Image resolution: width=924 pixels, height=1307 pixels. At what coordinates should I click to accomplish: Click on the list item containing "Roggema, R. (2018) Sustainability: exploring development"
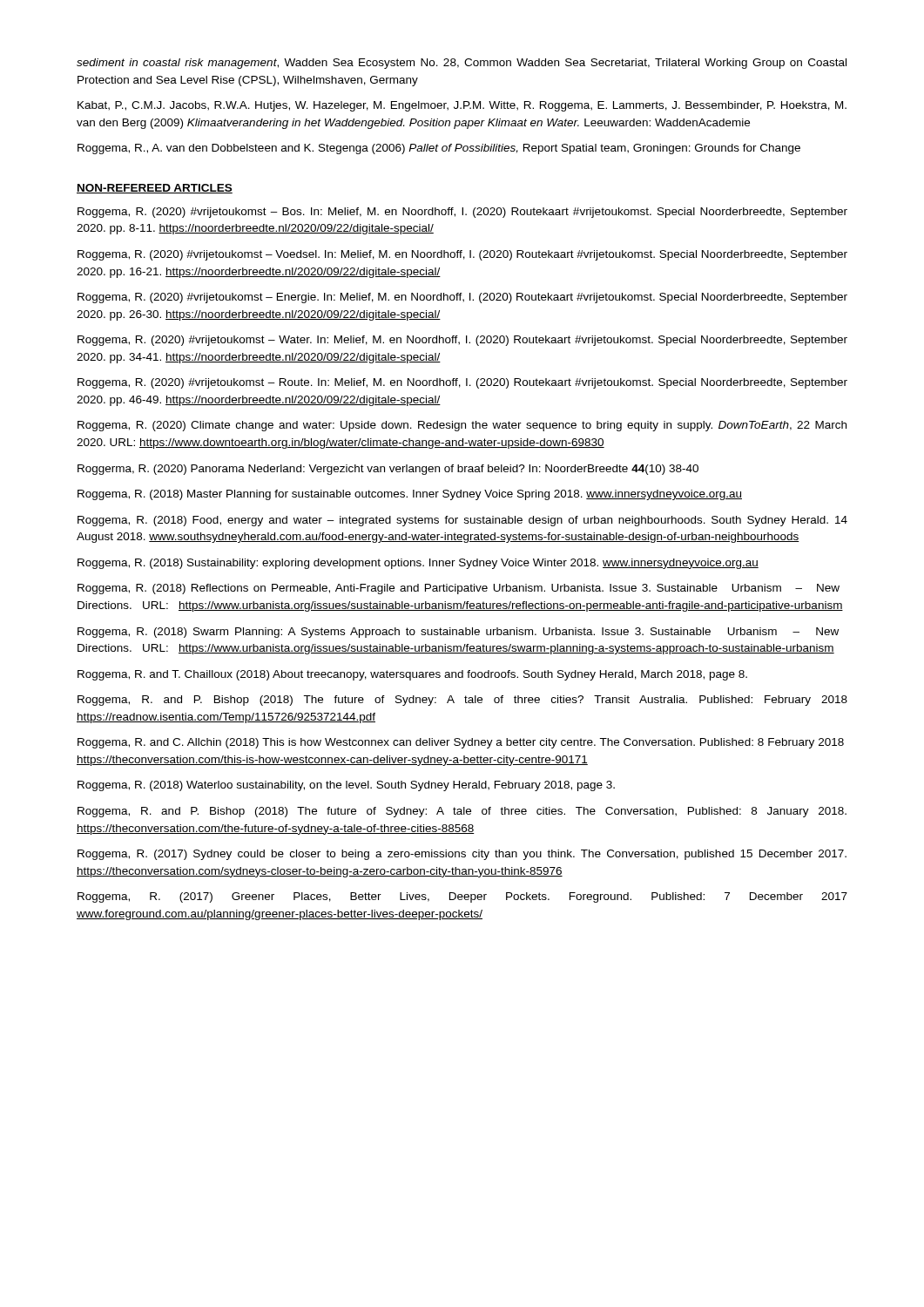pyautogui.click(x=417, y=562)
